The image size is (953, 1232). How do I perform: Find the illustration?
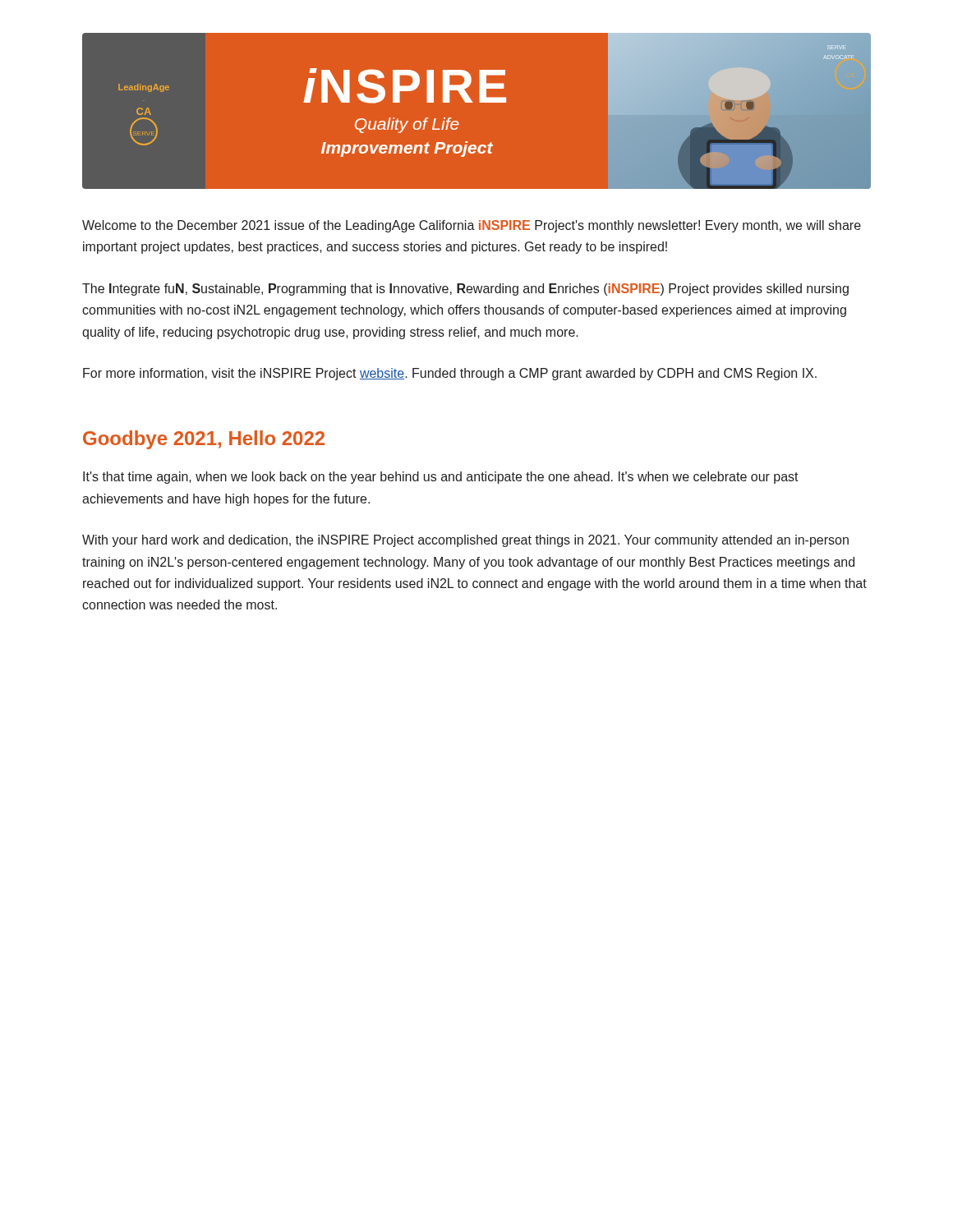click(476, 111)
